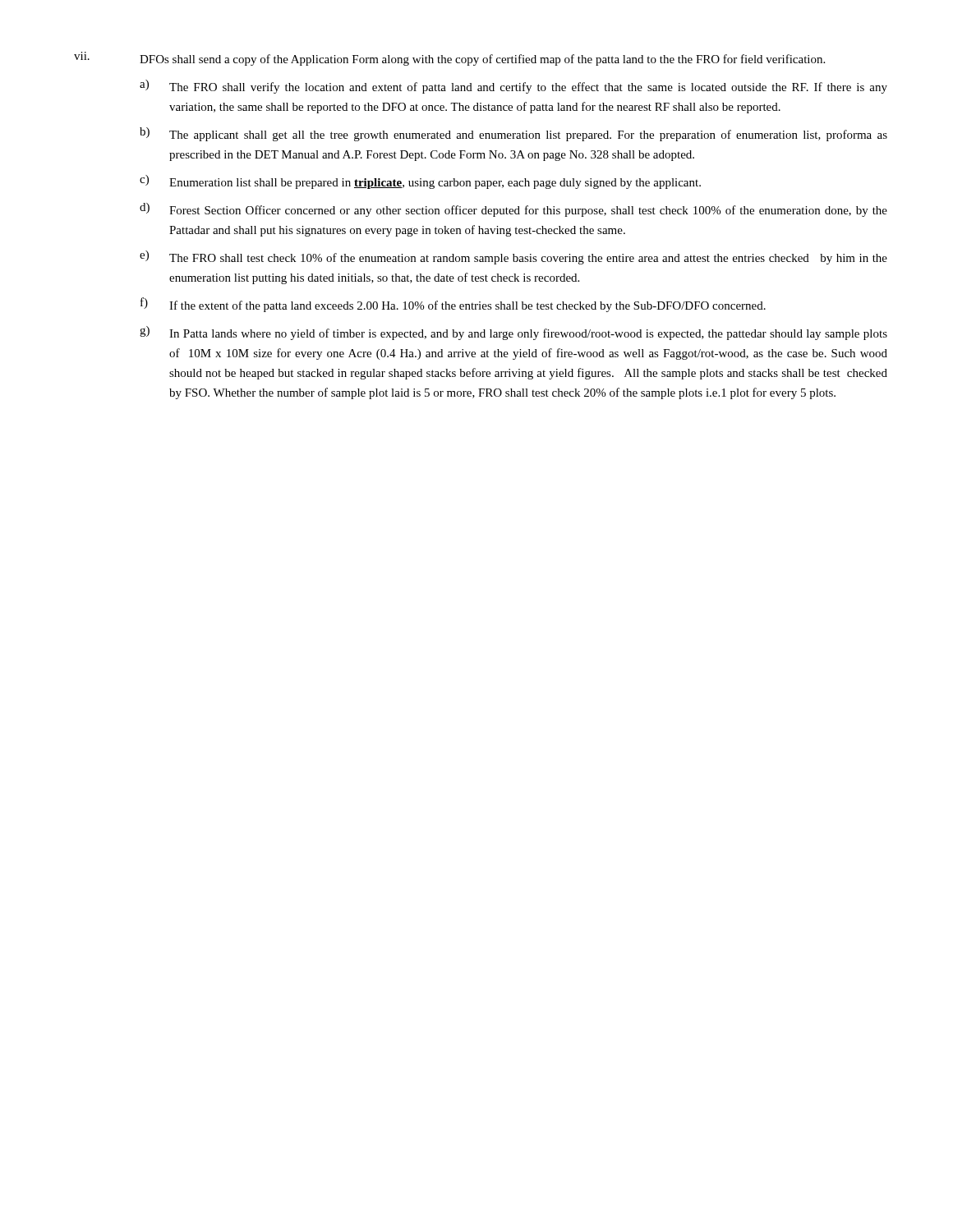Locate the element starting "g) In Patta lands where no"
Screen dimensions: 1232x953
point(513,363)
